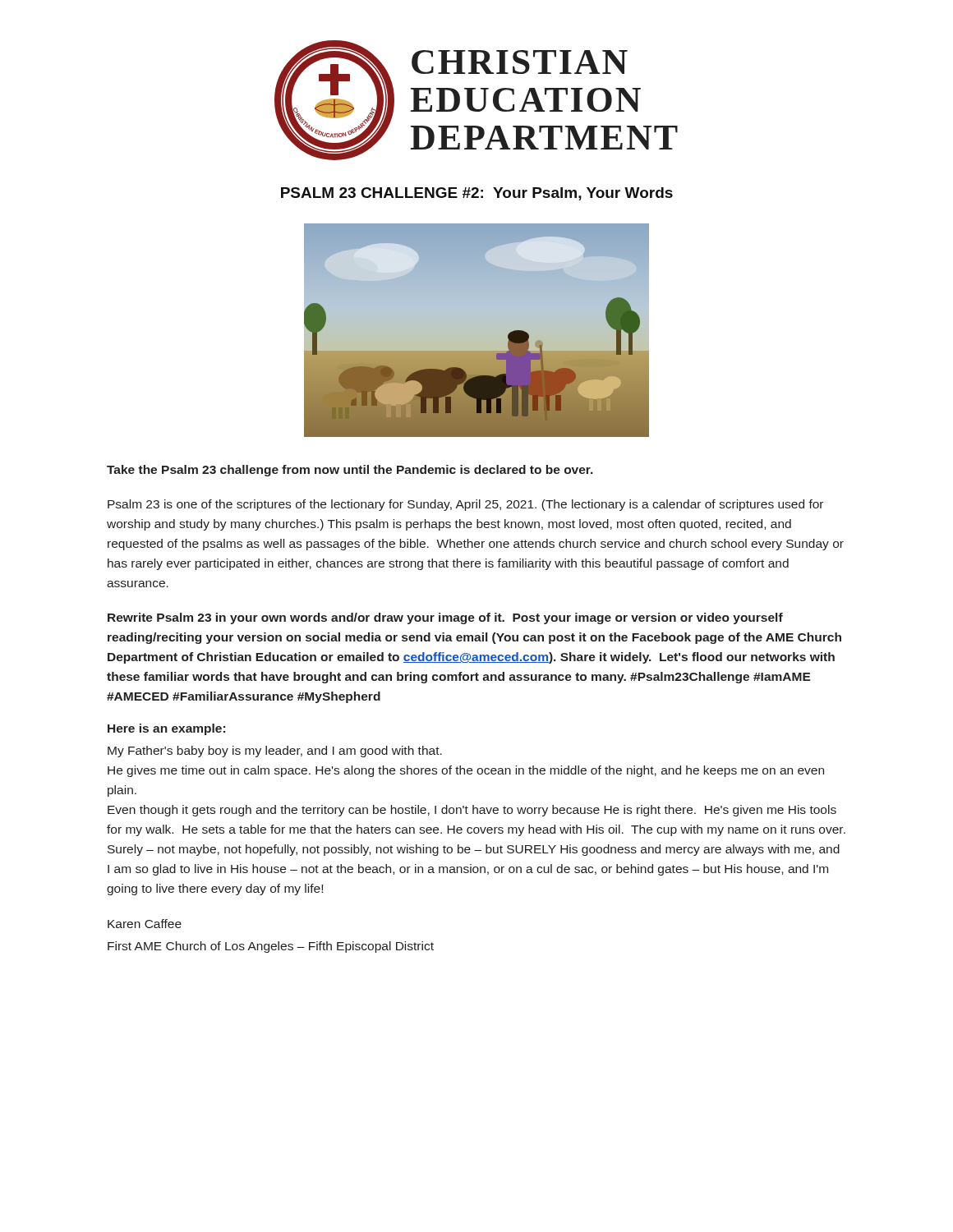
Task: Find the photo
Action: [476, 330]
